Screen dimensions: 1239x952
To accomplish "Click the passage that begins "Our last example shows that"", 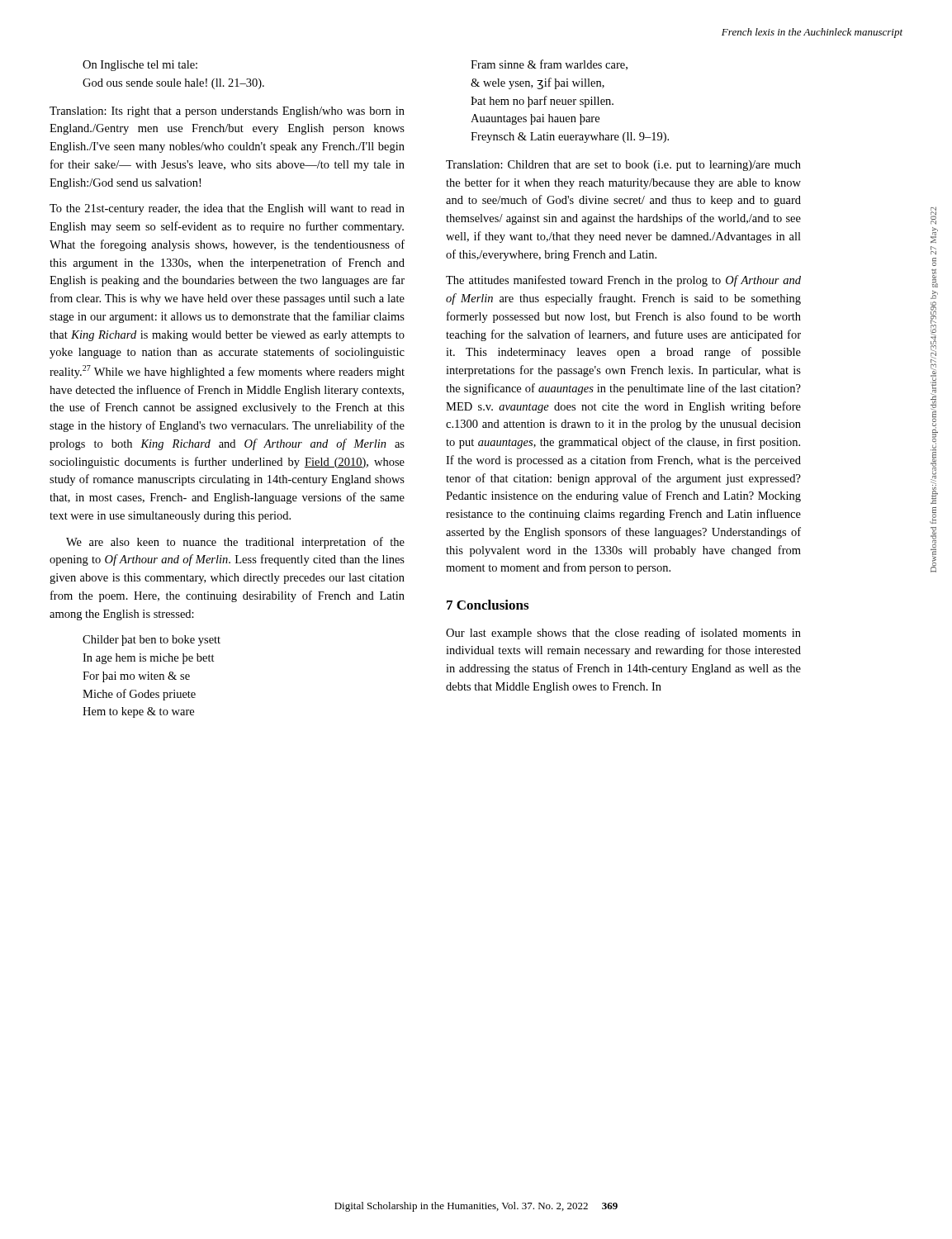I will pyautogui.click(x=623, y=659).
